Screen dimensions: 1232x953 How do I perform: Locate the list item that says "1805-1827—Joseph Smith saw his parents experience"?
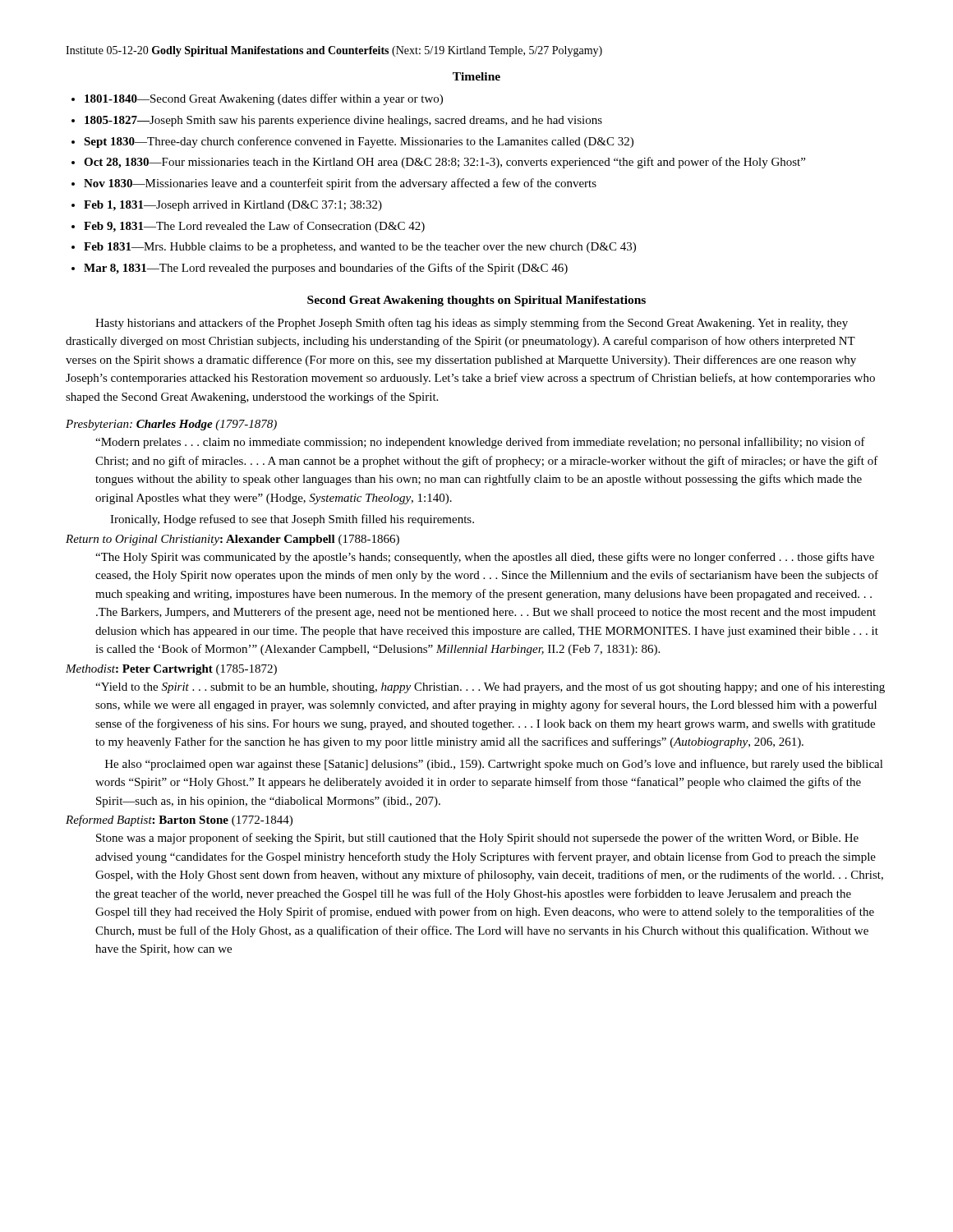(343, 120)
